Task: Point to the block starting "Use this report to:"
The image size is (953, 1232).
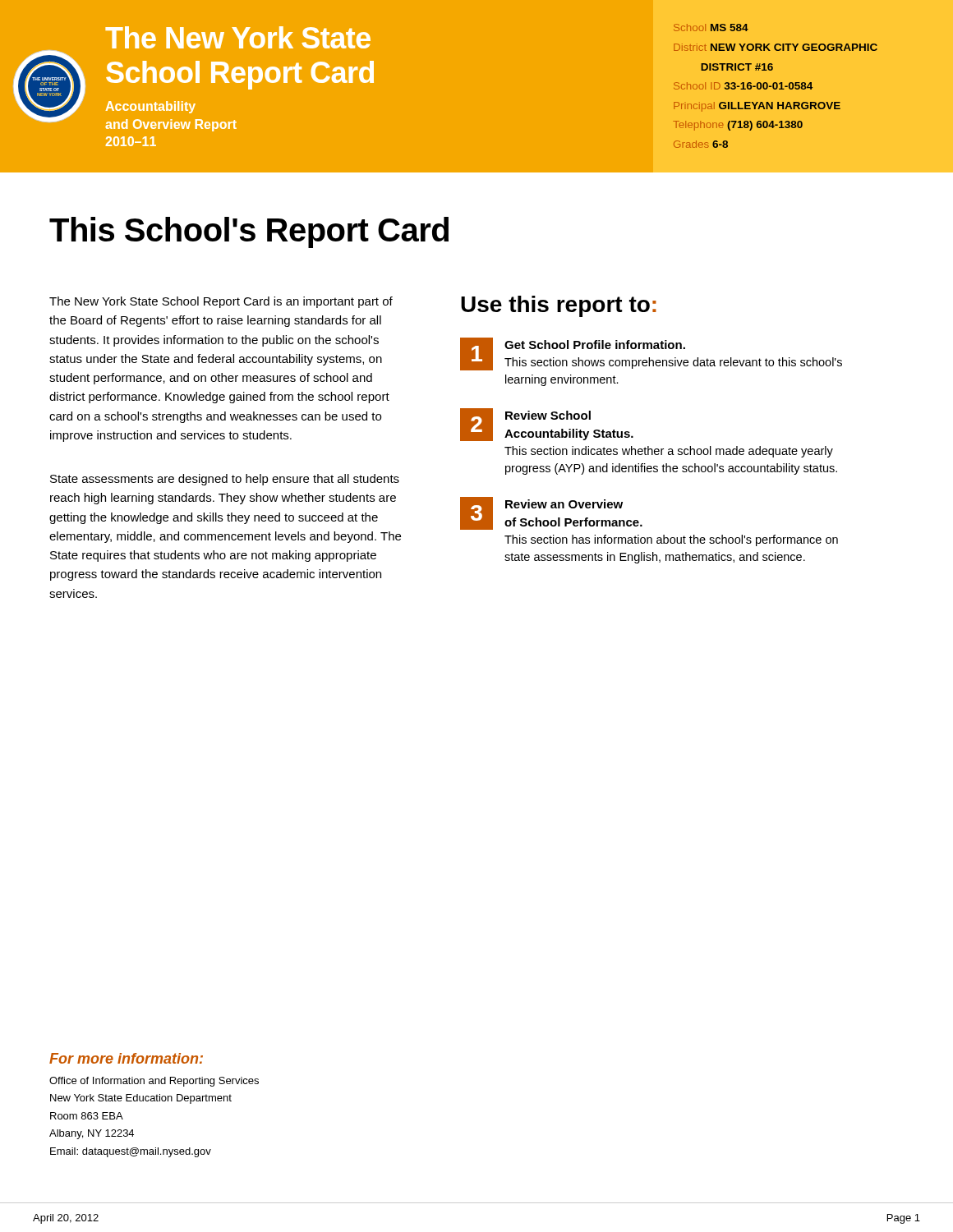Action: [x=559, y=304]
